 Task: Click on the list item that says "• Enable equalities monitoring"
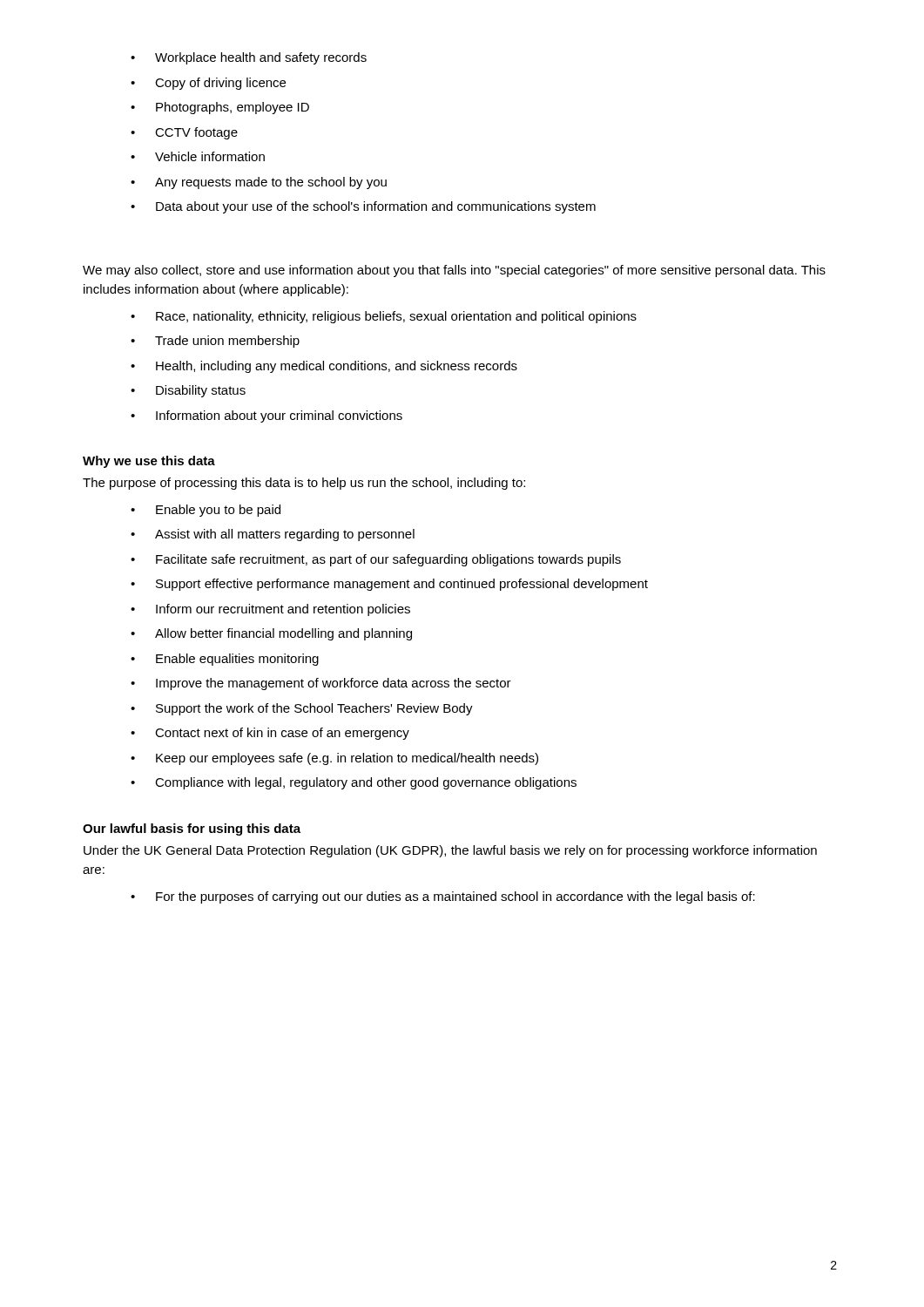click(x=225, y=658)
